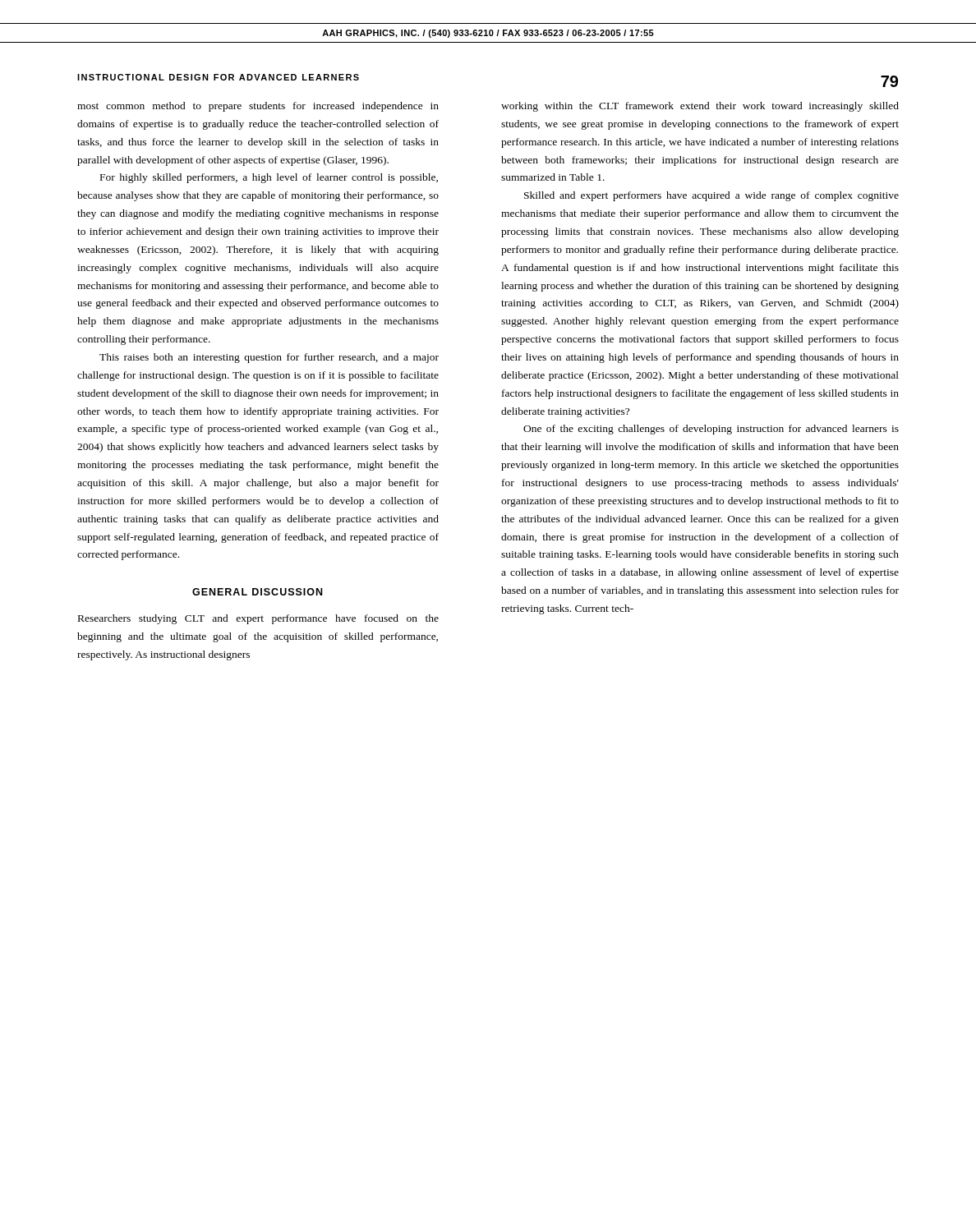
Task: Navigate to the text block starting "For highly skilled performers, a high"
Action: point(258,259)
